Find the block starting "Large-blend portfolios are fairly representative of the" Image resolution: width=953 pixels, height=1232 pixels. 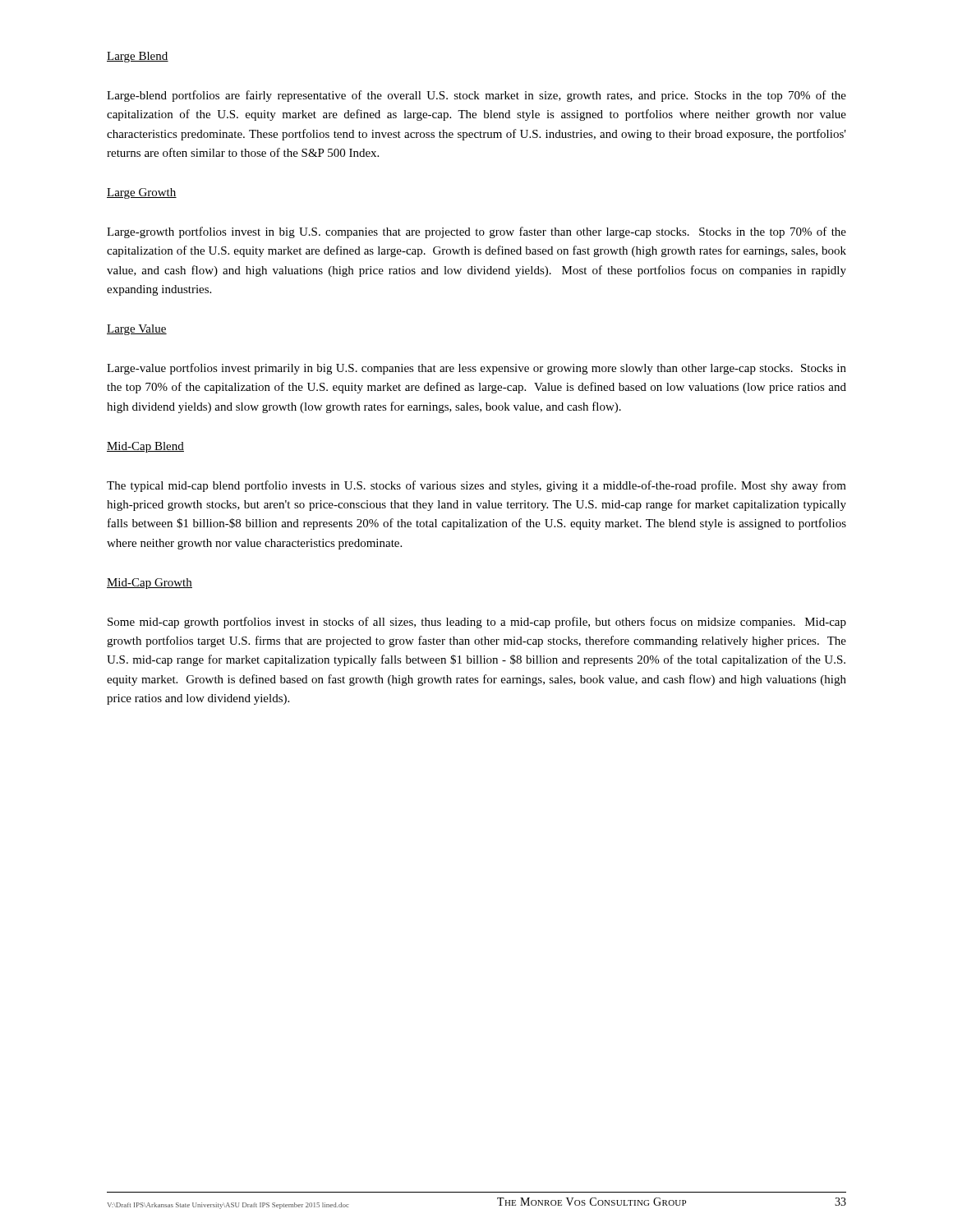click(476, 124)
